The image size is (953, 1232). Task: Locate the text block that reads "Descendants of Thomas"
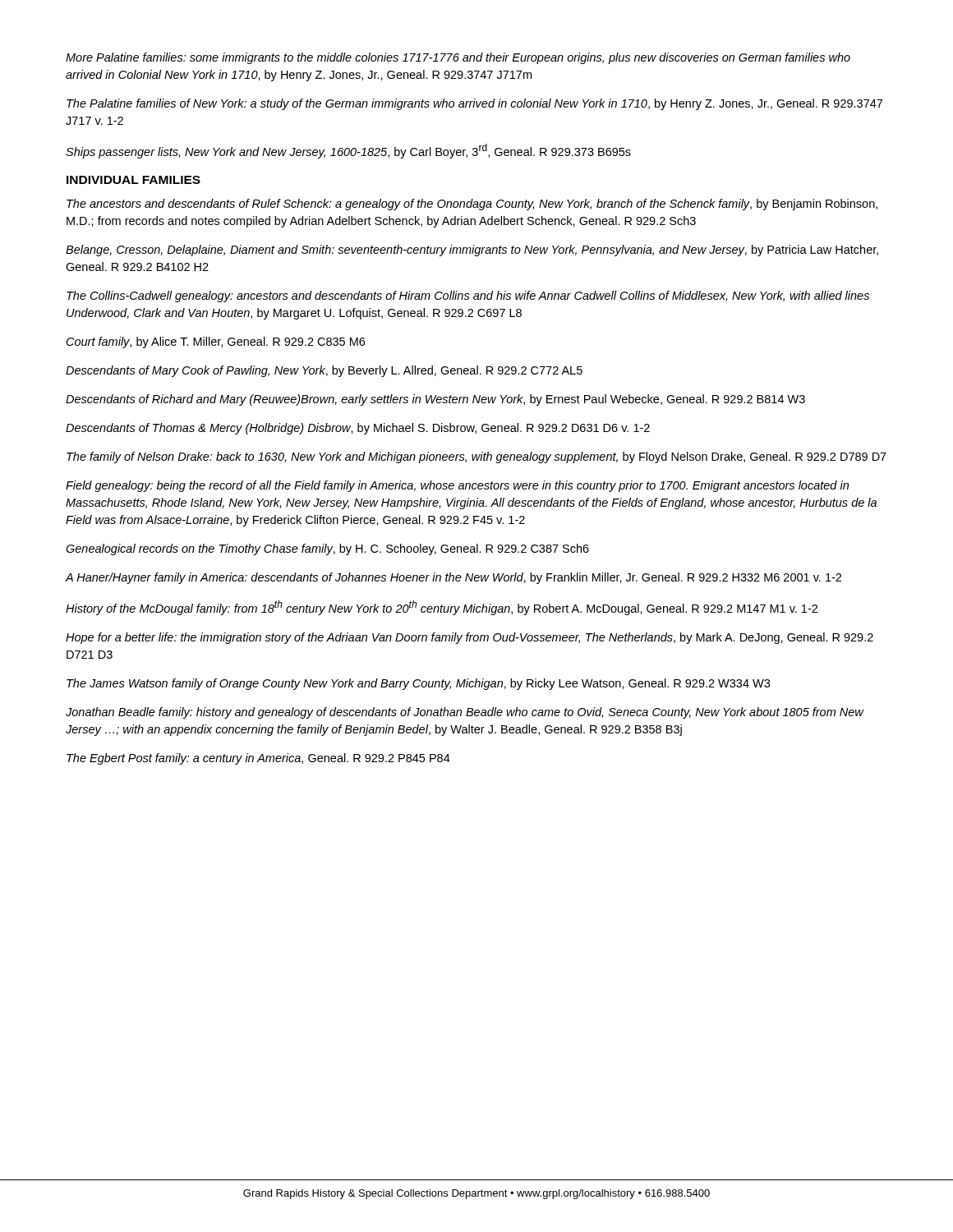(x=358, y=428)
